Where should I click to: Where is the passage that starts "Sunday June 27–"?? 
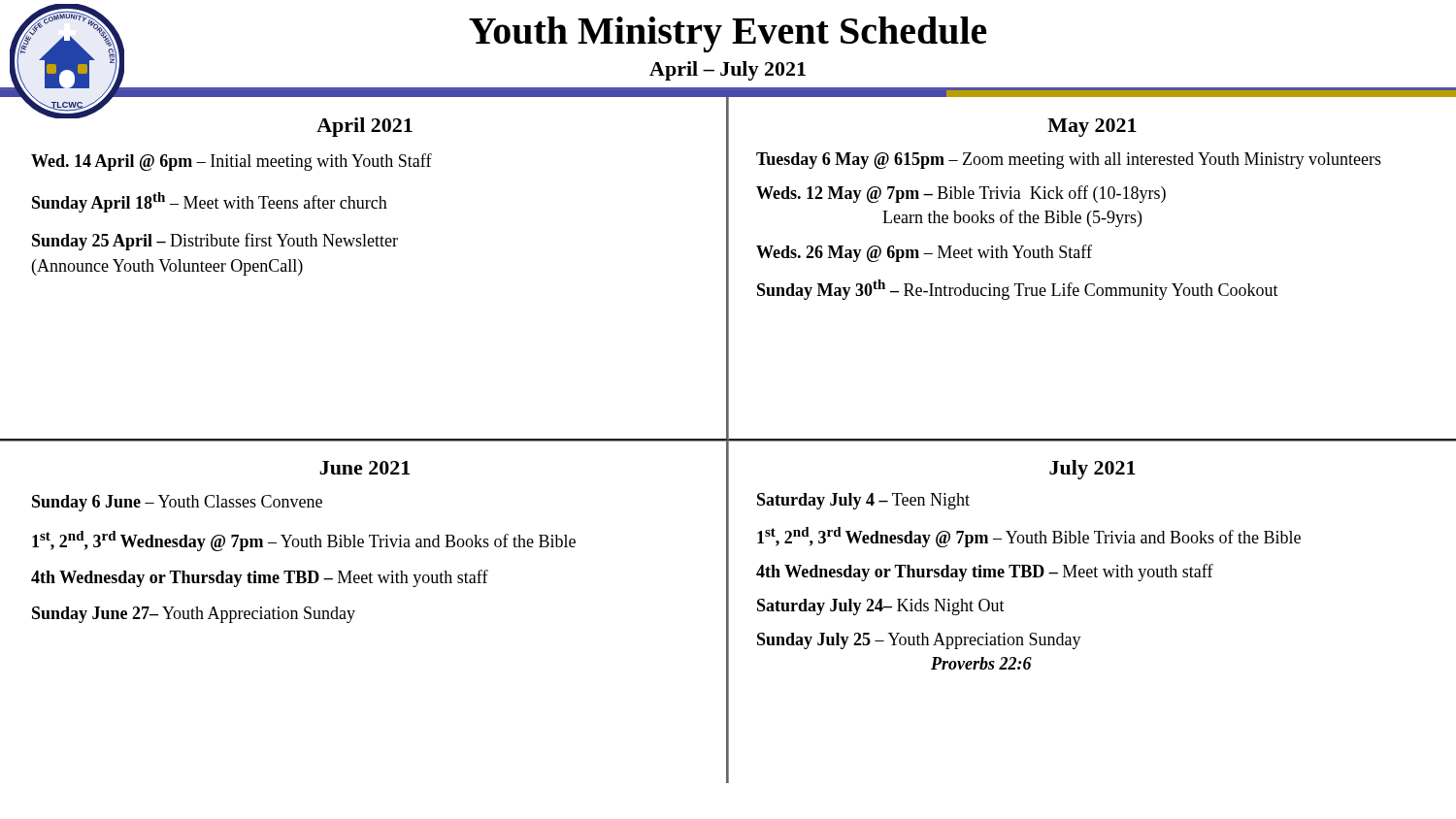pos(193,613)
